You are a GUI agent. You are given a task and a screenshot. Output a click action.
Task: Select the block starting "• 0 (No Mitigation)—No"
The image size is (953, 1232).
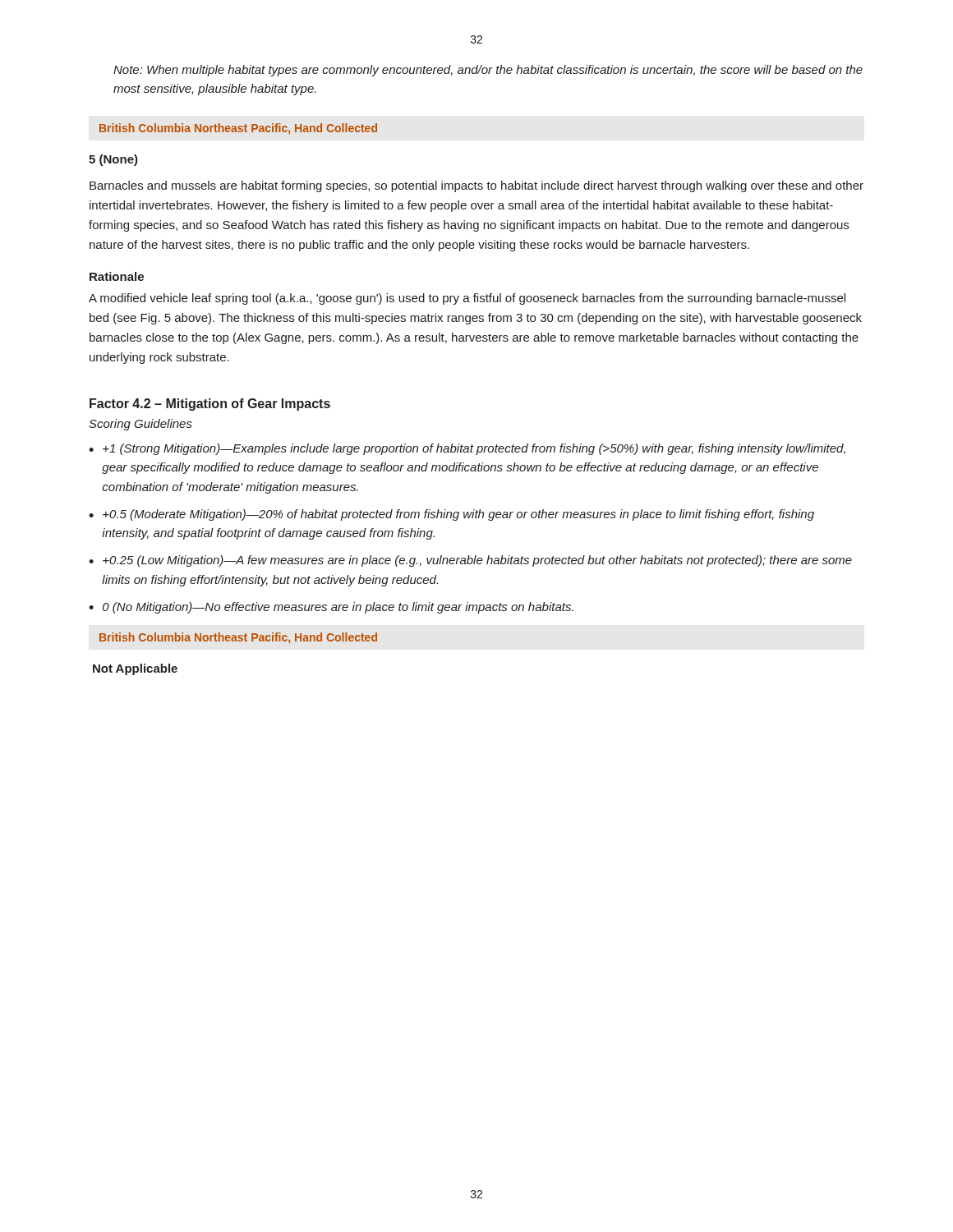(x=332, y=608)
